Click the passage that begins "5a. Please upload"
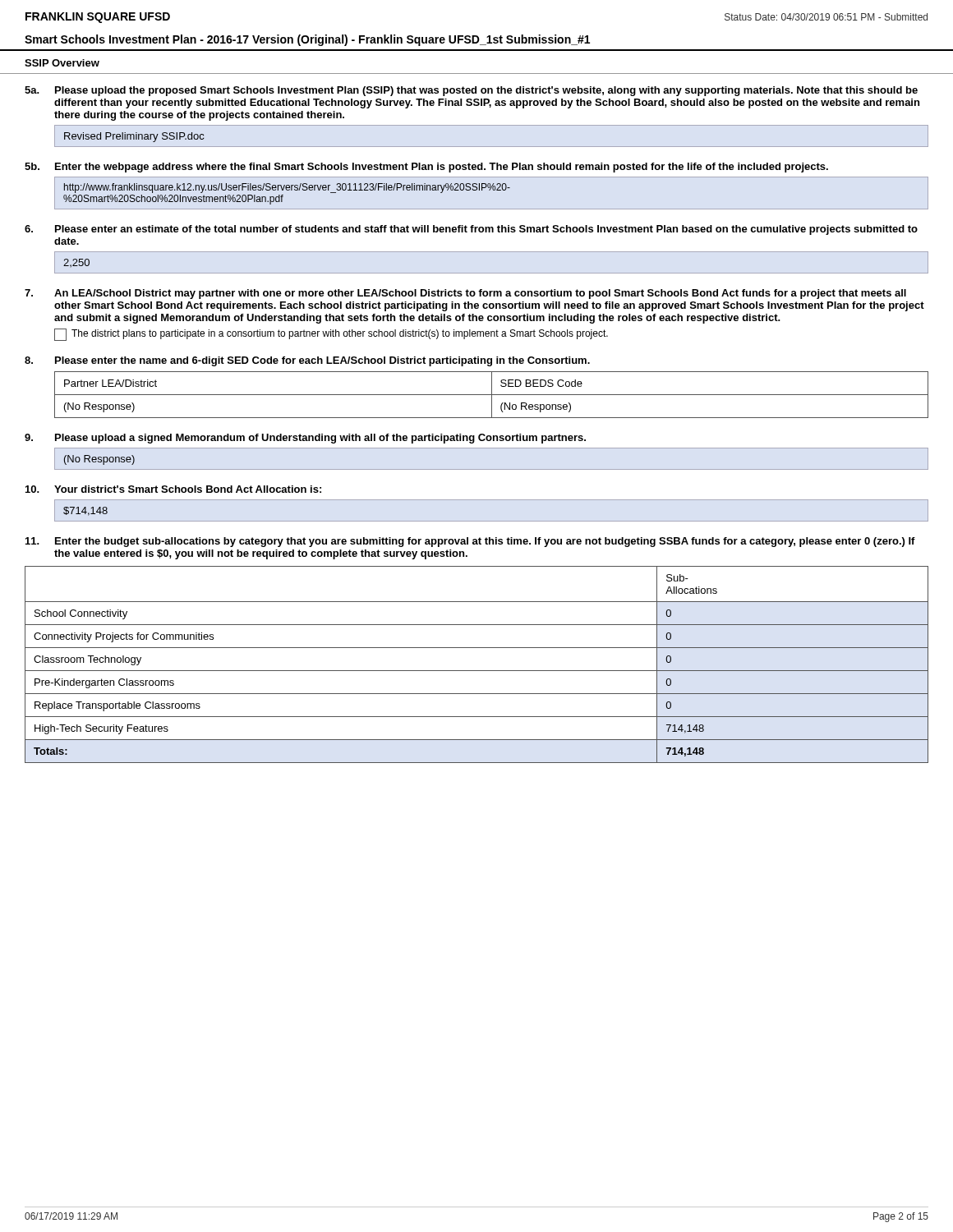Screen dimensions: 1232x953 [x=476, y=115]
